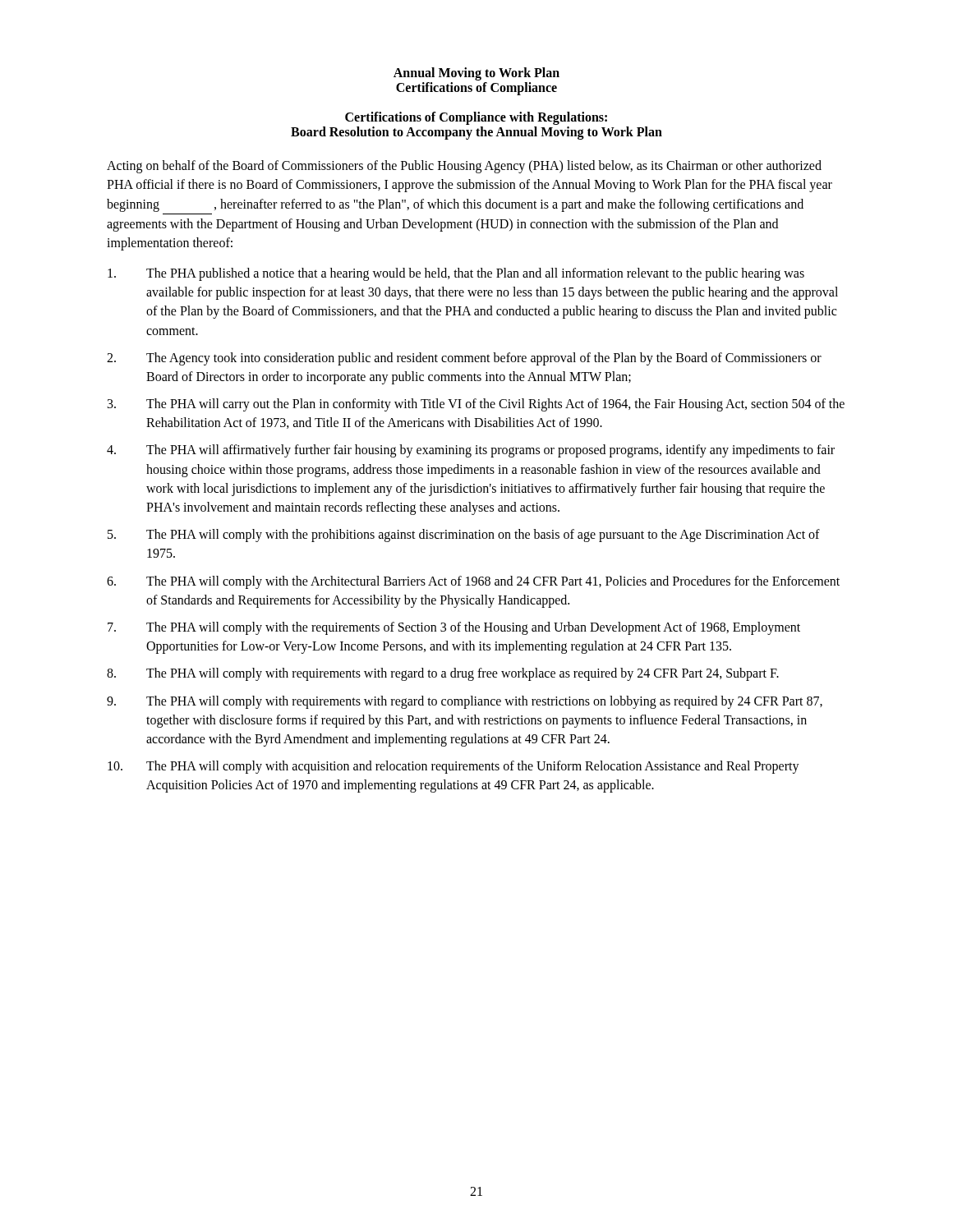Find the list item that says "5. The PHA"
This screenshot has width=953, height=1232.
[x=476, y=544]
